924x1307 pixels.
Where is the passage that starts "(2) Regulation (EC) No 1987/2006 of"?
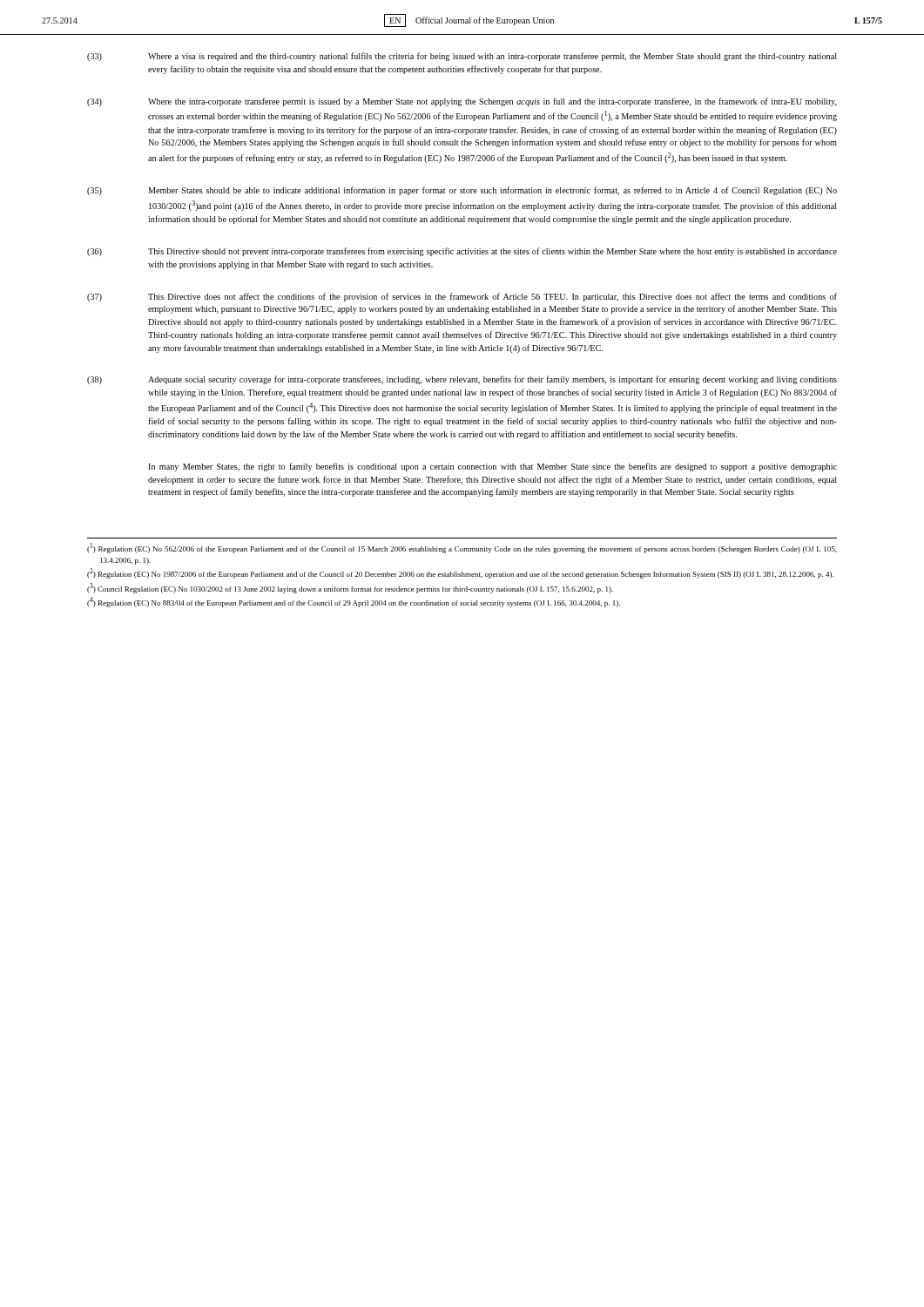(x=461, y=573)
